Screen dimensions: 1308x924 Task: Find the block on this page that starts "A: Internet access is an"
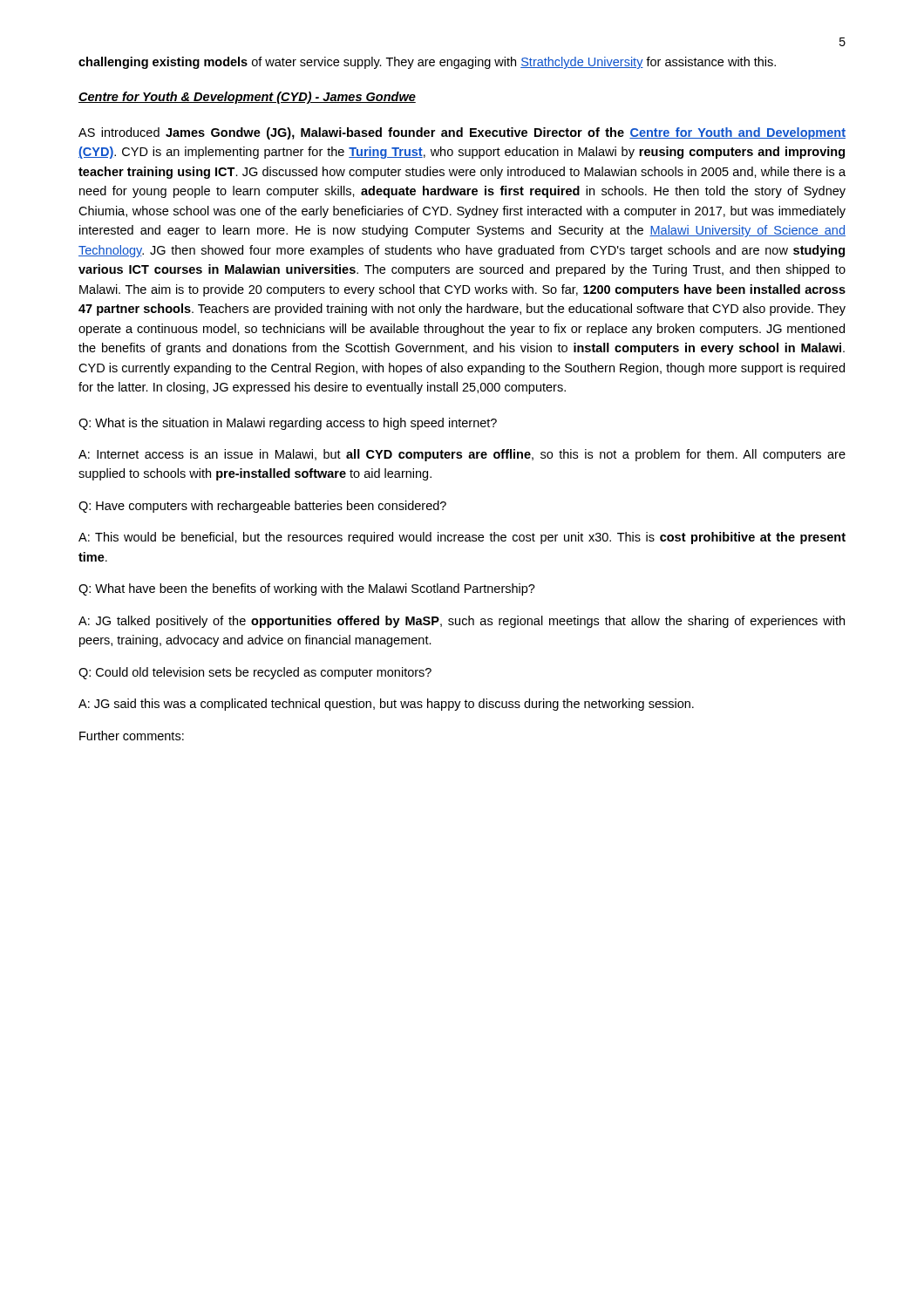point(462,464)
